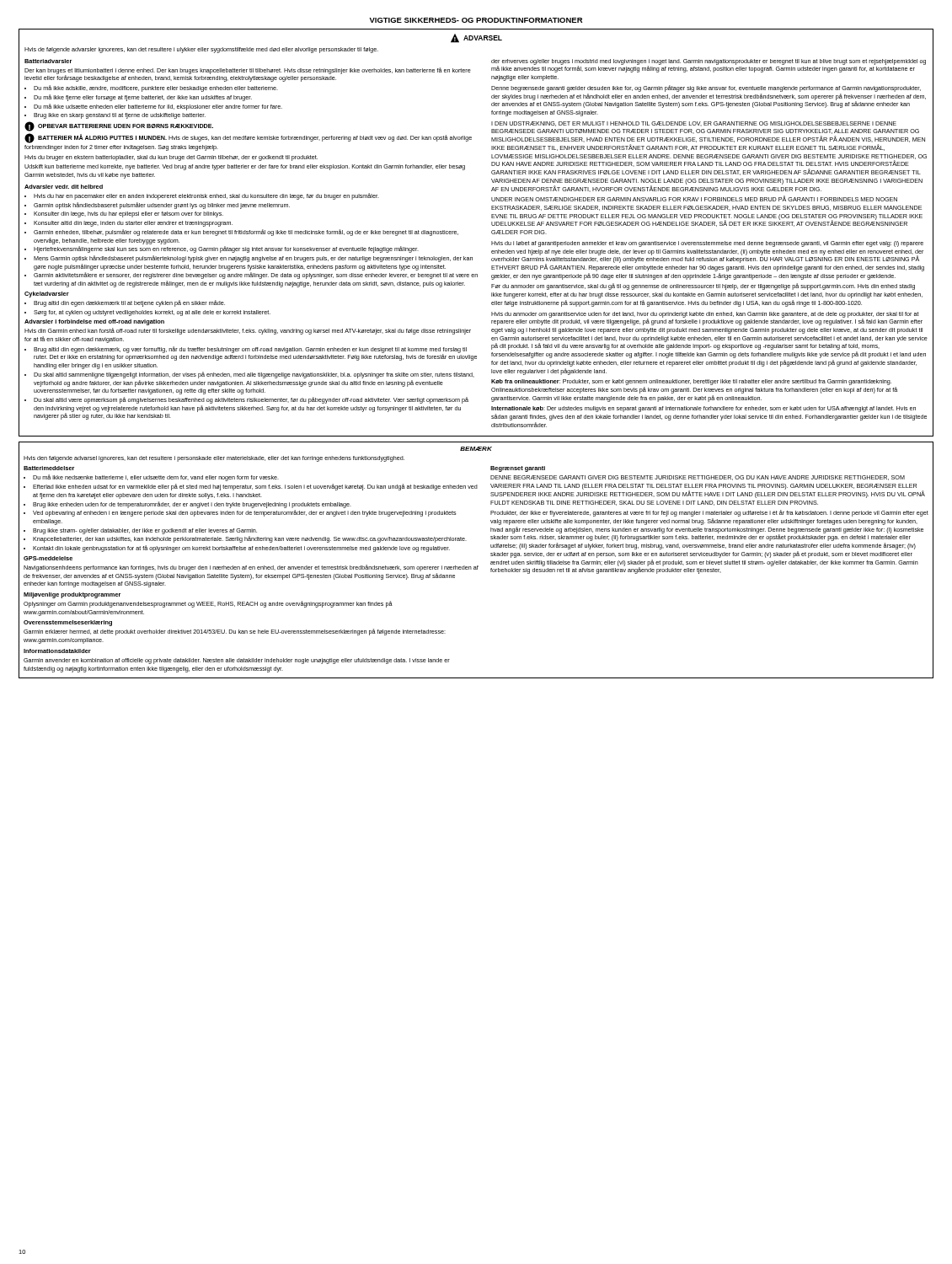The image size is (952, 1264).
Task: Find the text block that says "der erhverves og/eller bruges i modstrid med lovgivningen"
Action: (x=709, y=69)
